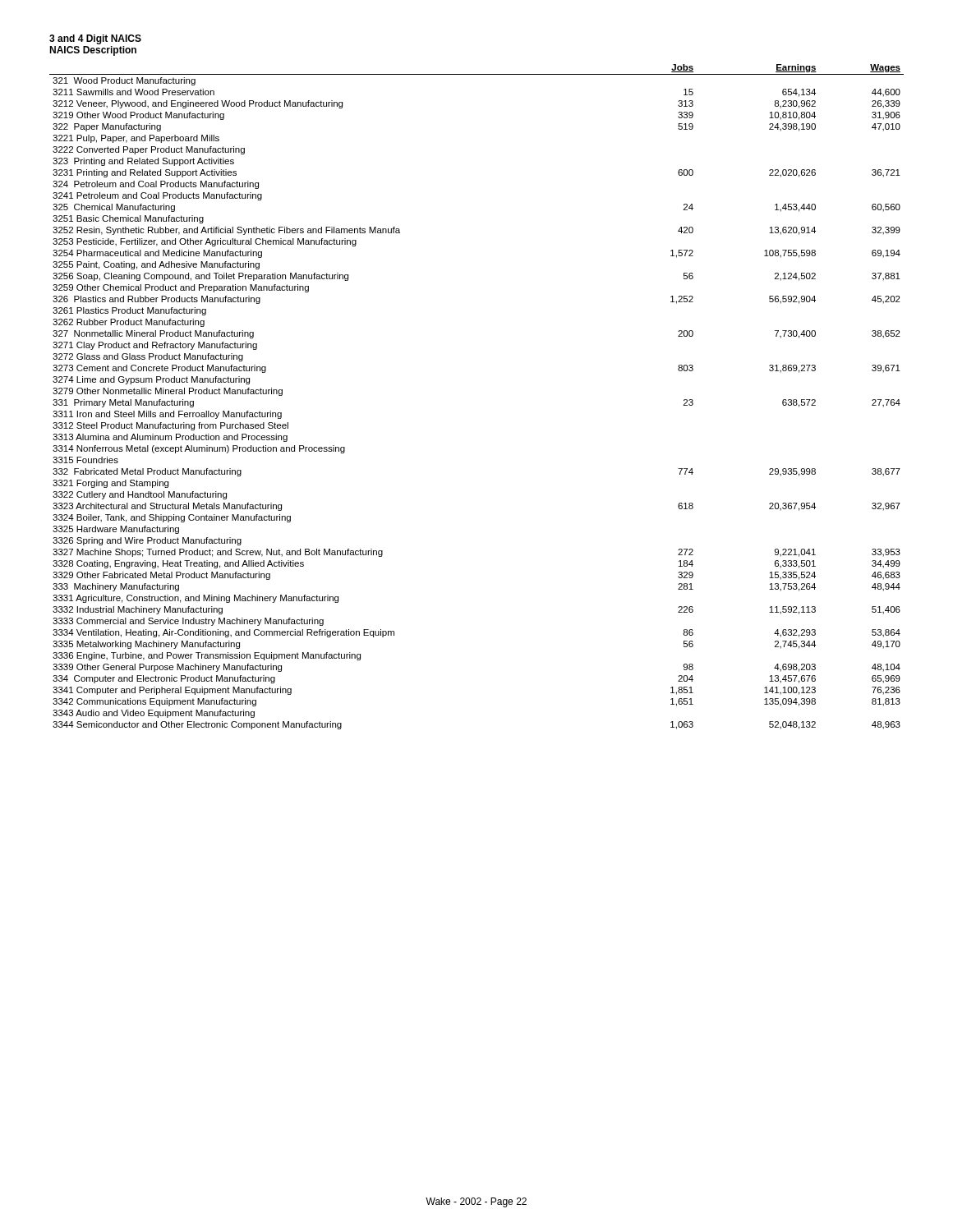
Task: Where is the section header that starts "3 and 4 Digit NAICS NAICS"?
Action: coord(95,39)
